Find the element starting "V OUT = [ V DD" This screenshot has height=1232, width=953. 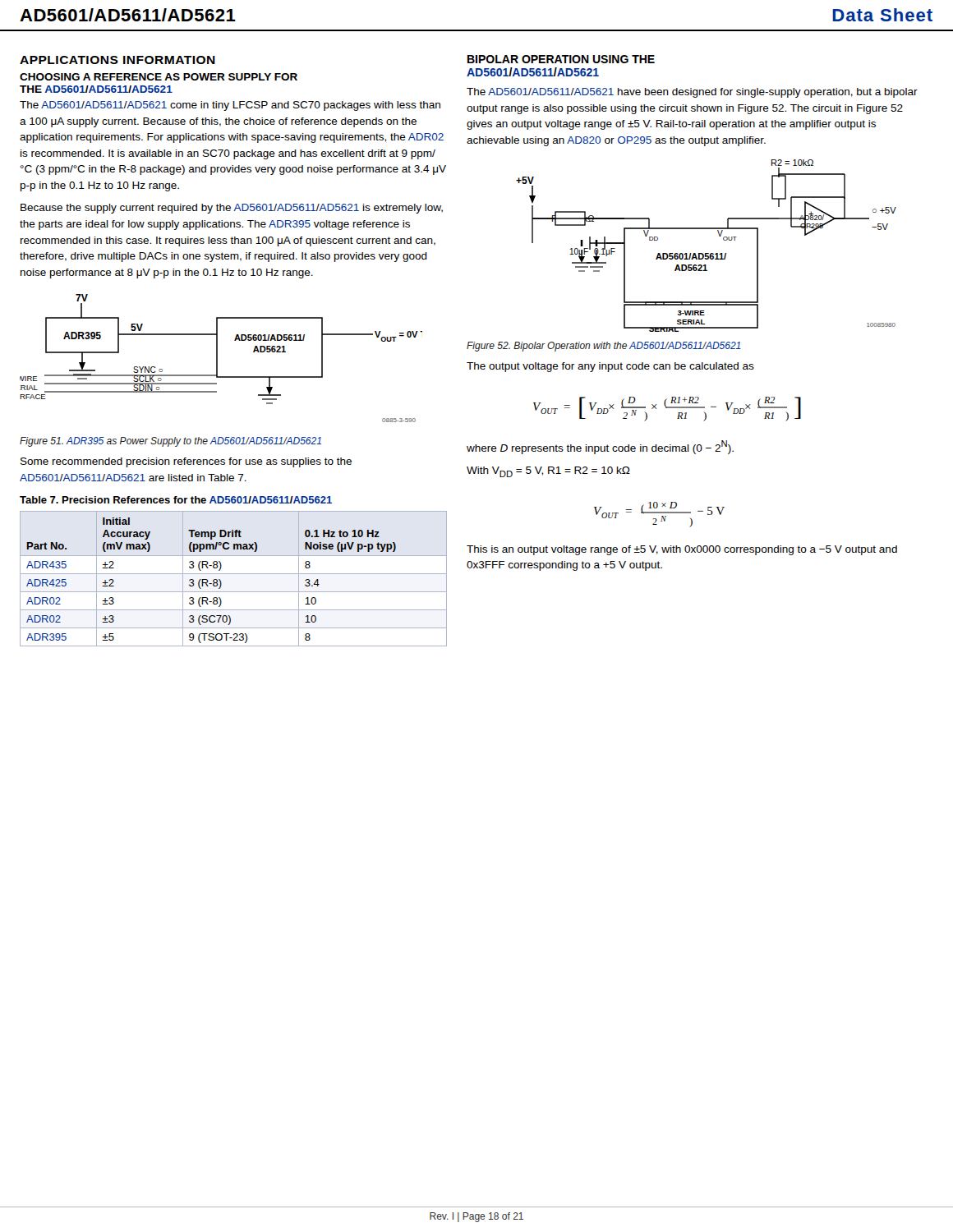(x=697, y=405)
